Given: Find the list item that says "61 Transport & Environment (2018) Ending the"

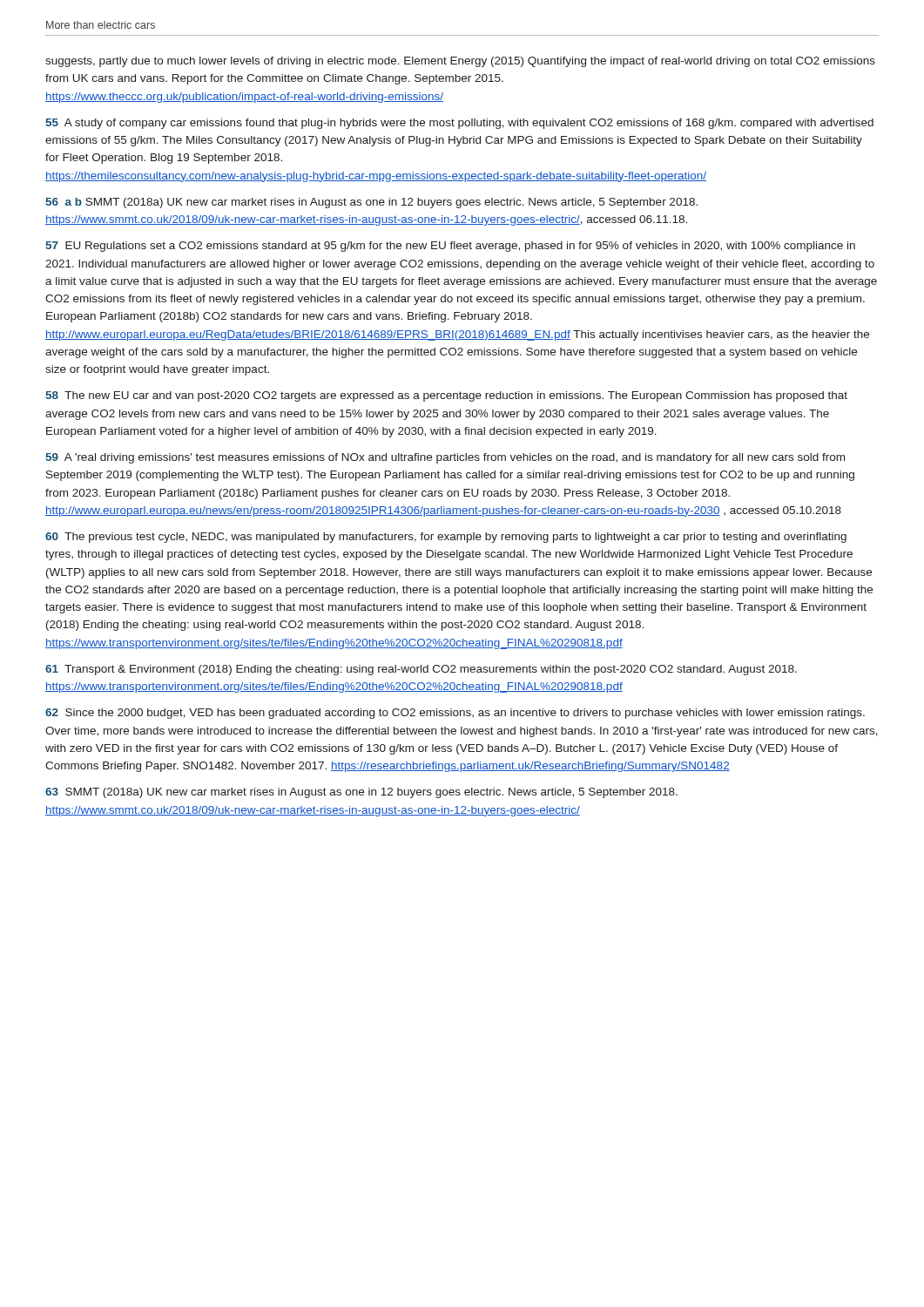Looking at the screenshot, I should (421, 677).
